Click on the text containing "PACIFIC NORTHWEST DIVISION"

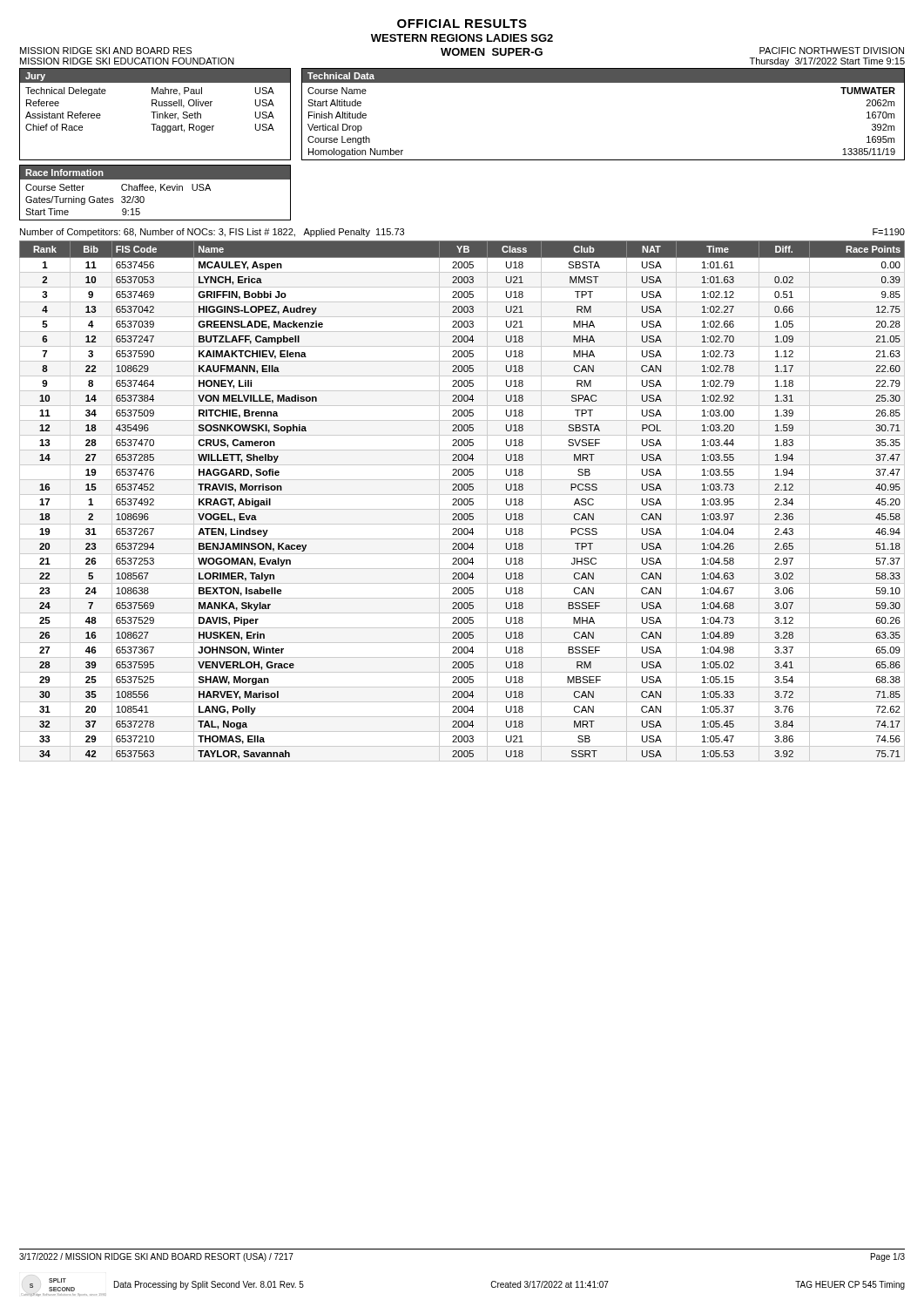click(832, 51)
